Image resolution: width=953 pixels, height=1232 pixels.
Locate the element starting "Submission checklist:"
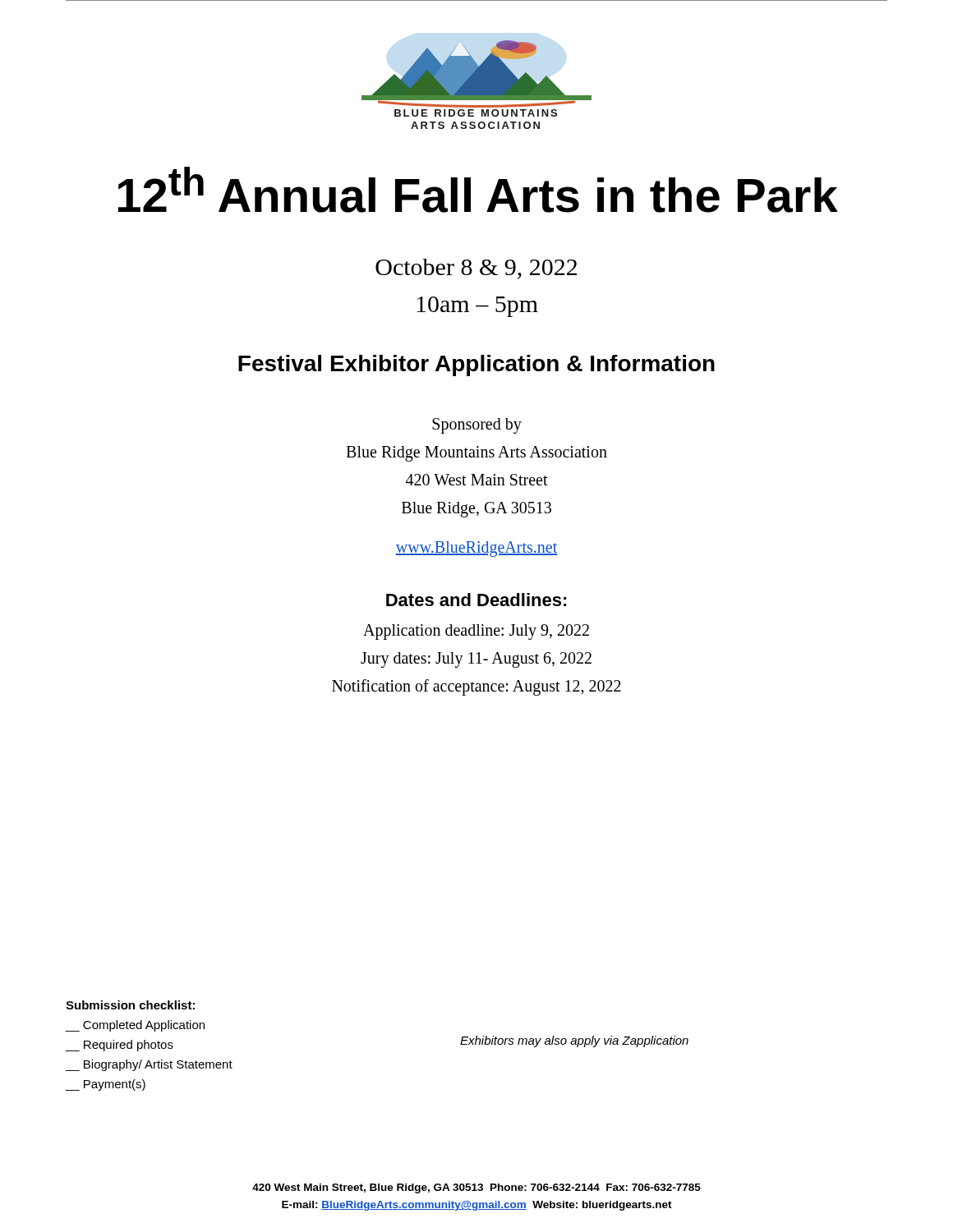pos(131,1005)
